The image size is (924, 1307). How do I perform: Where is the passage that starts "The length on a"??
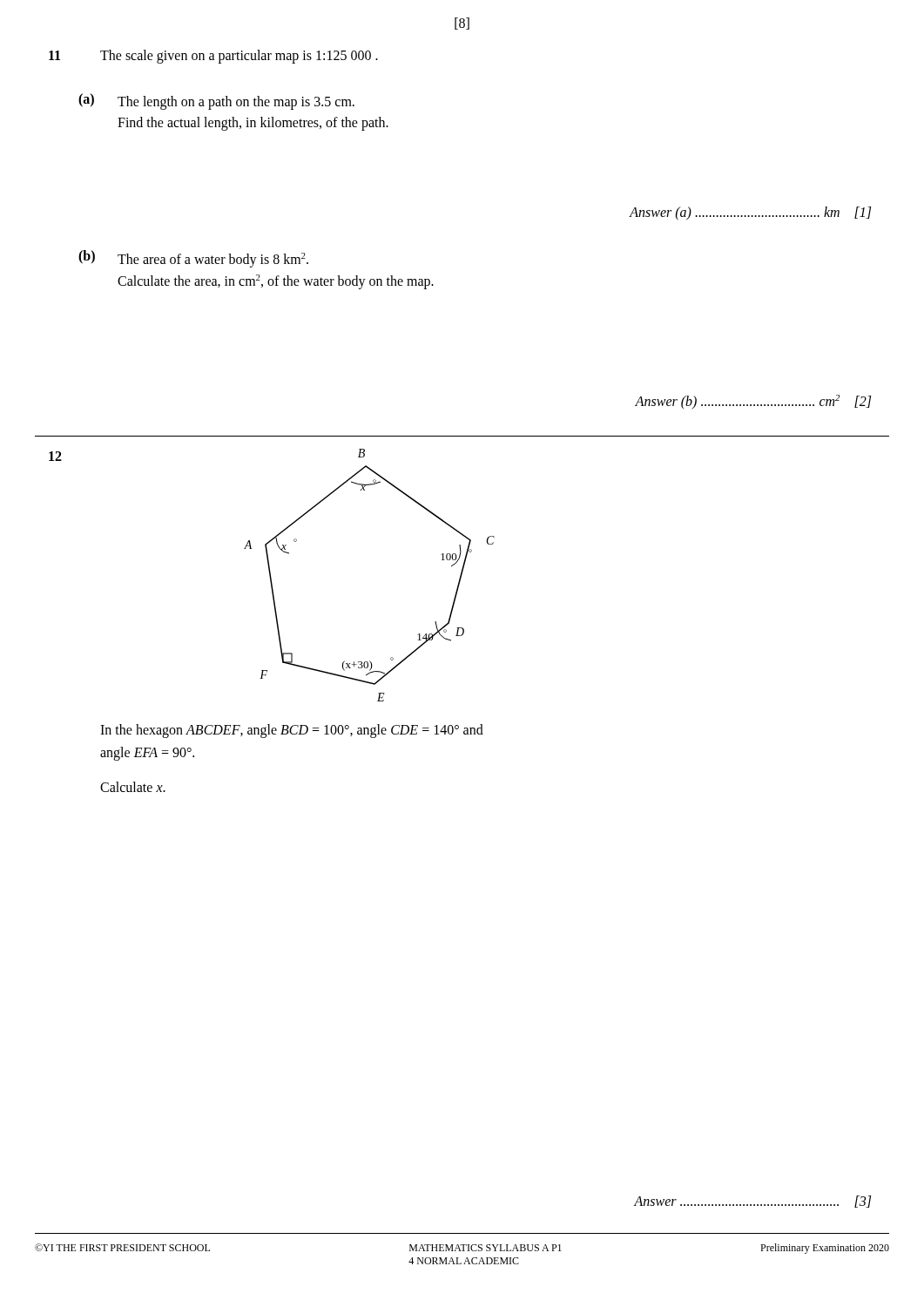253,112
